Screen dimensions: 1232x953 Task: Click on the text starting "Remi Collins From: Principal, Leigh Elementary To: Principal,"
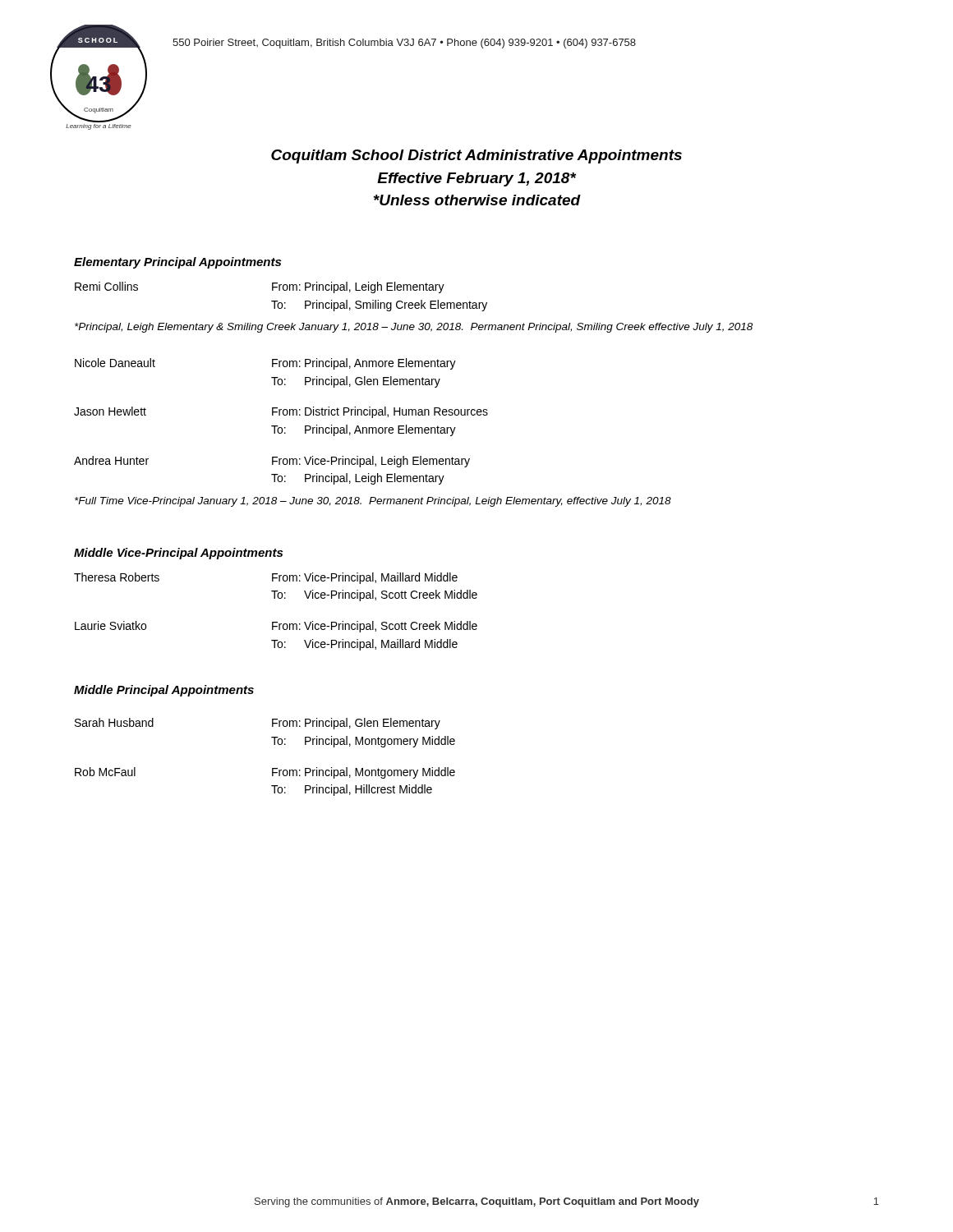[x=476, y=296]
